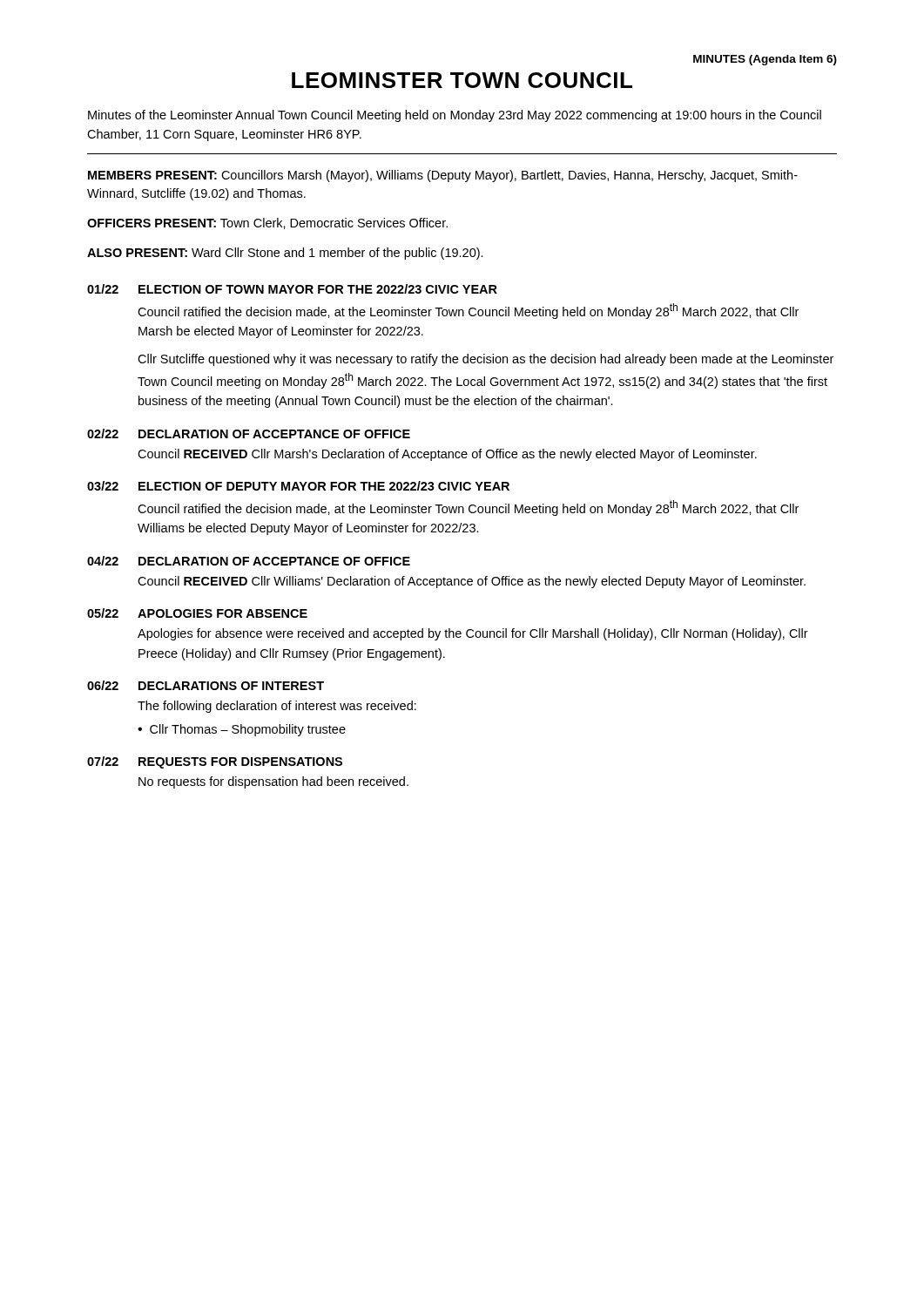Where is the passage that starts "Council RECEIVED Cllr Williams' Declaration of Acceptance"?
This screenshot has width=924, height=1307.
click(x=487, y=581)
